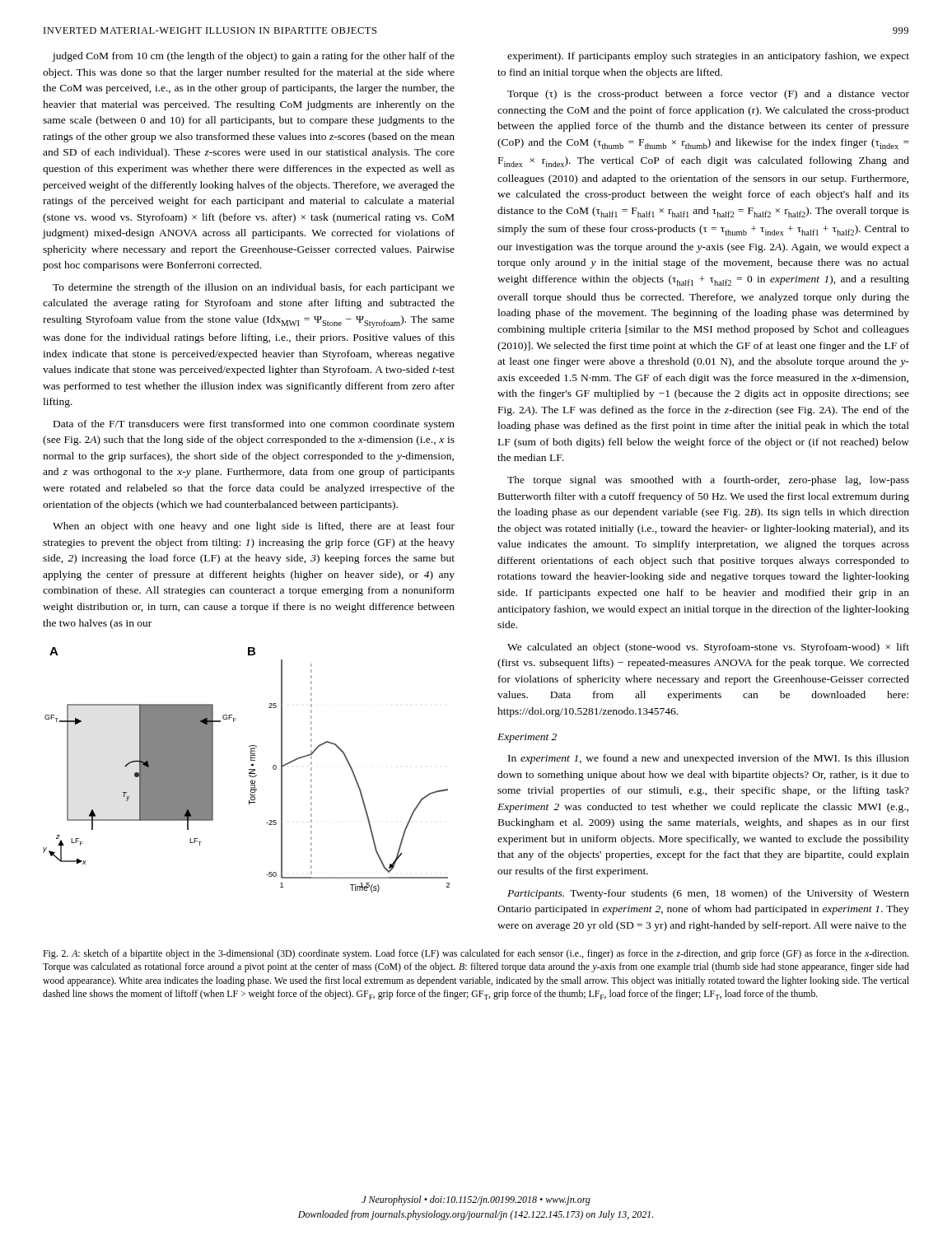The height and width of the screenshot is (1235, 952).
Task: Select the text block with the text "Participants. Twenty-four students (6 men, 18 women) of"
Action: coord(703,909)
